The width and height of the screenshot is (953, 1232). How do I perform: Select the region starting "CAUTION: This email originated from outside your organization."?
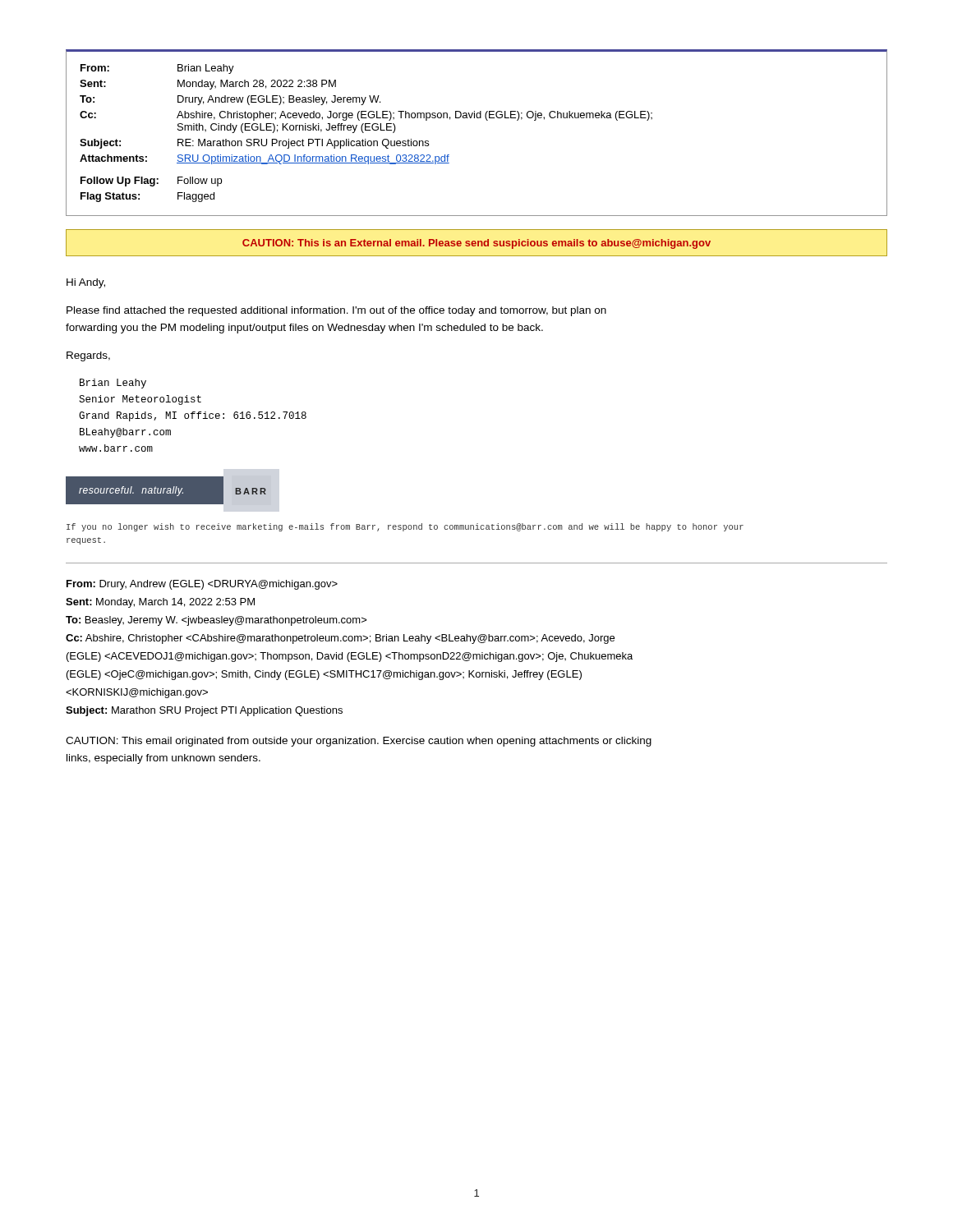point(359,749)
